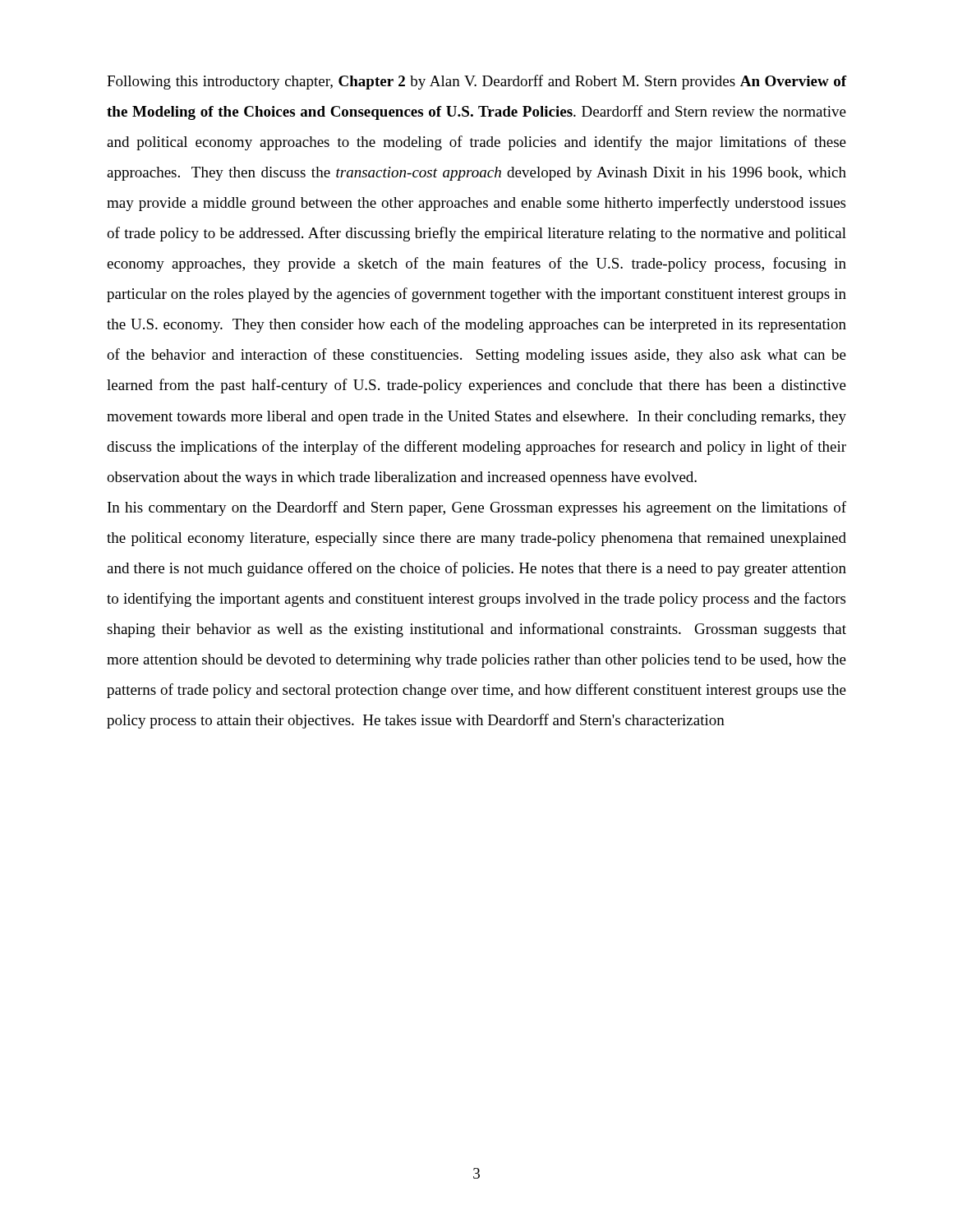Locate the text block containing "Following this introductory chapter, Chapter 2 by"
The height and width of the screenshot is (1232, 953).
click(x=476, y=400)
